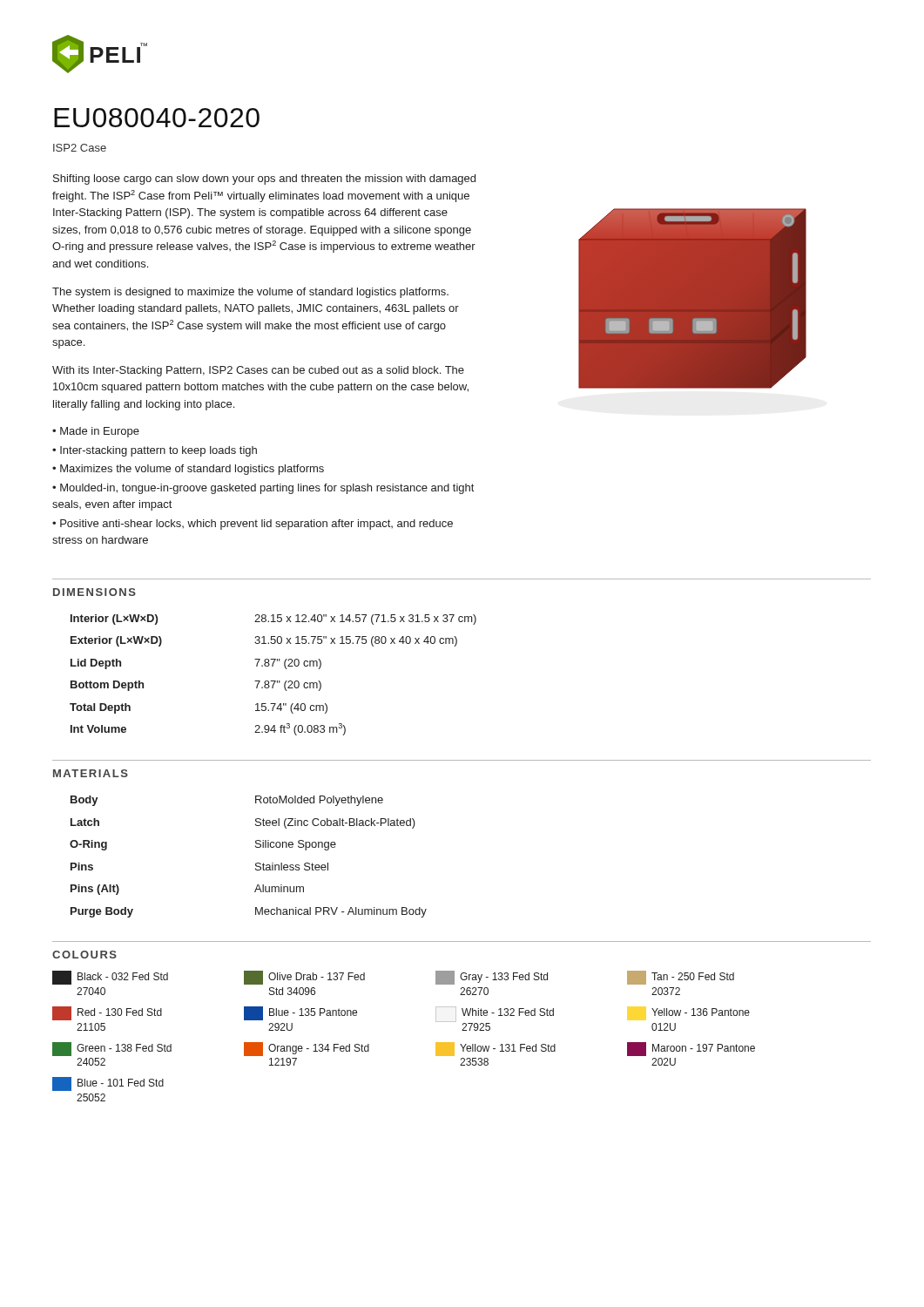Screen dimensions: 1307x924
Task: Find the table that mentions "Silicone Sponge"
Action: click(x=462, y=855)
